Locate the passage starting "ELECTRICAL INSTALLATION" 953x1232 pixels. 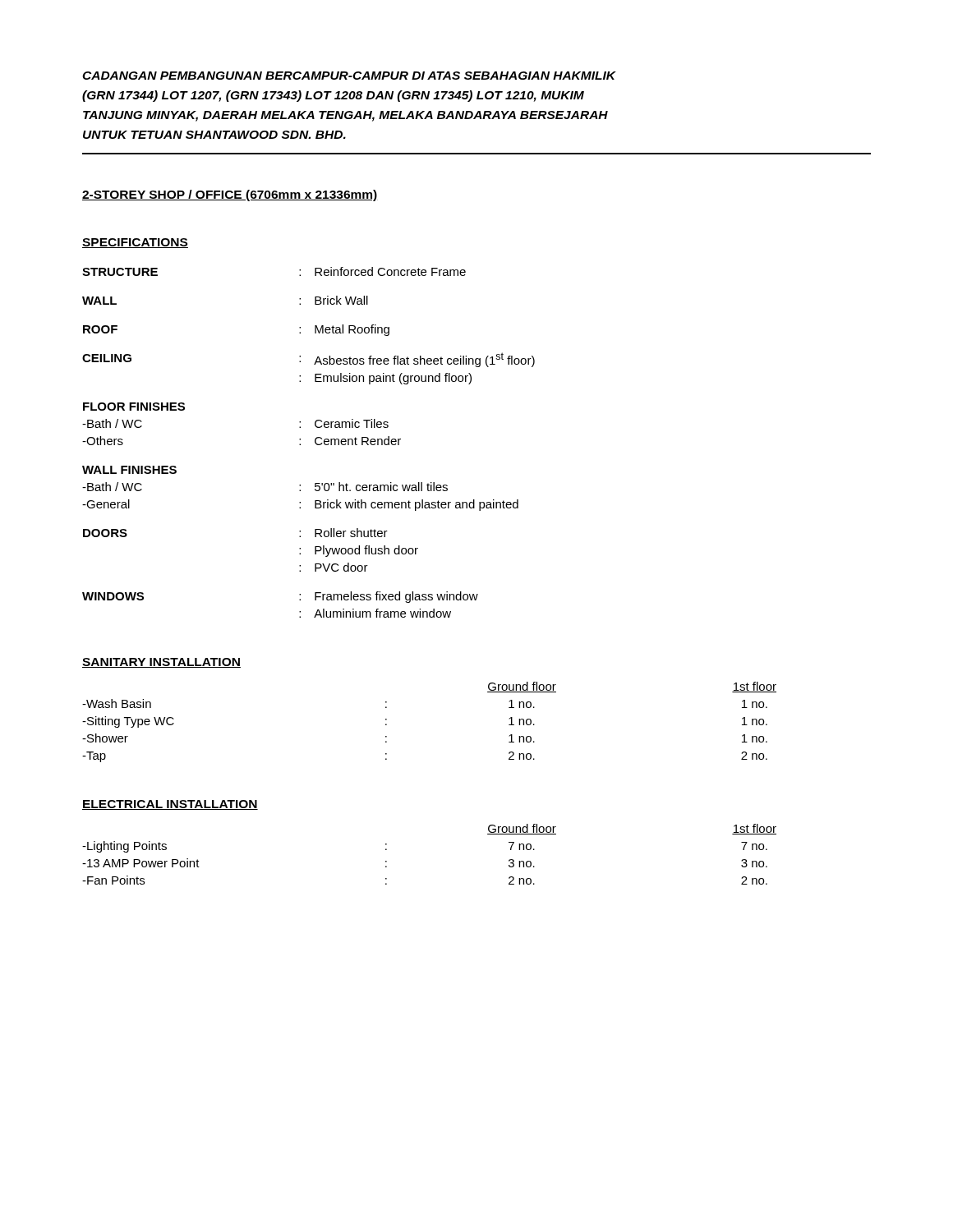point(170,804)
